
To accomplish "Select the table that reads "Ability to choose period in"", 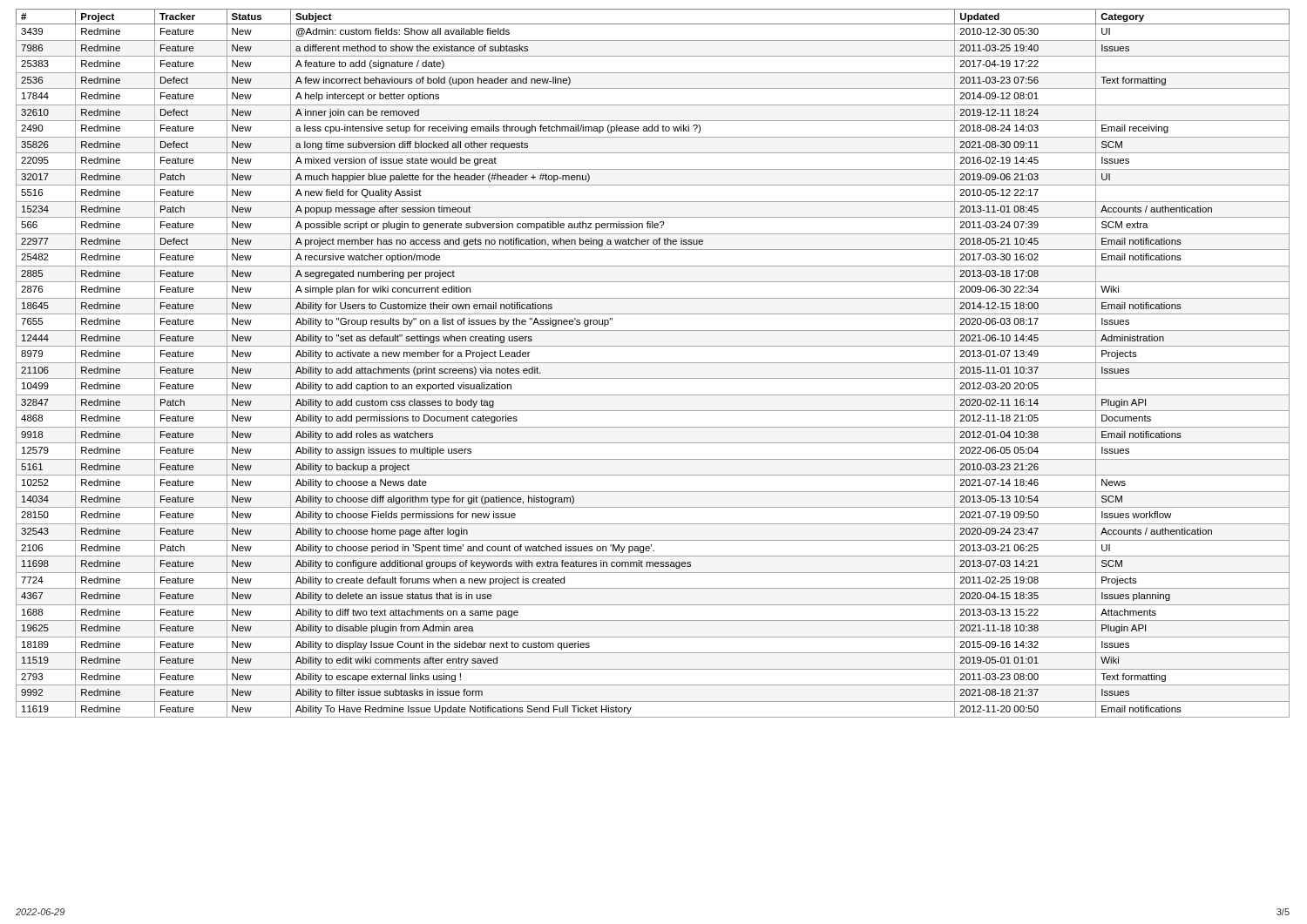I will pos(653,363).
